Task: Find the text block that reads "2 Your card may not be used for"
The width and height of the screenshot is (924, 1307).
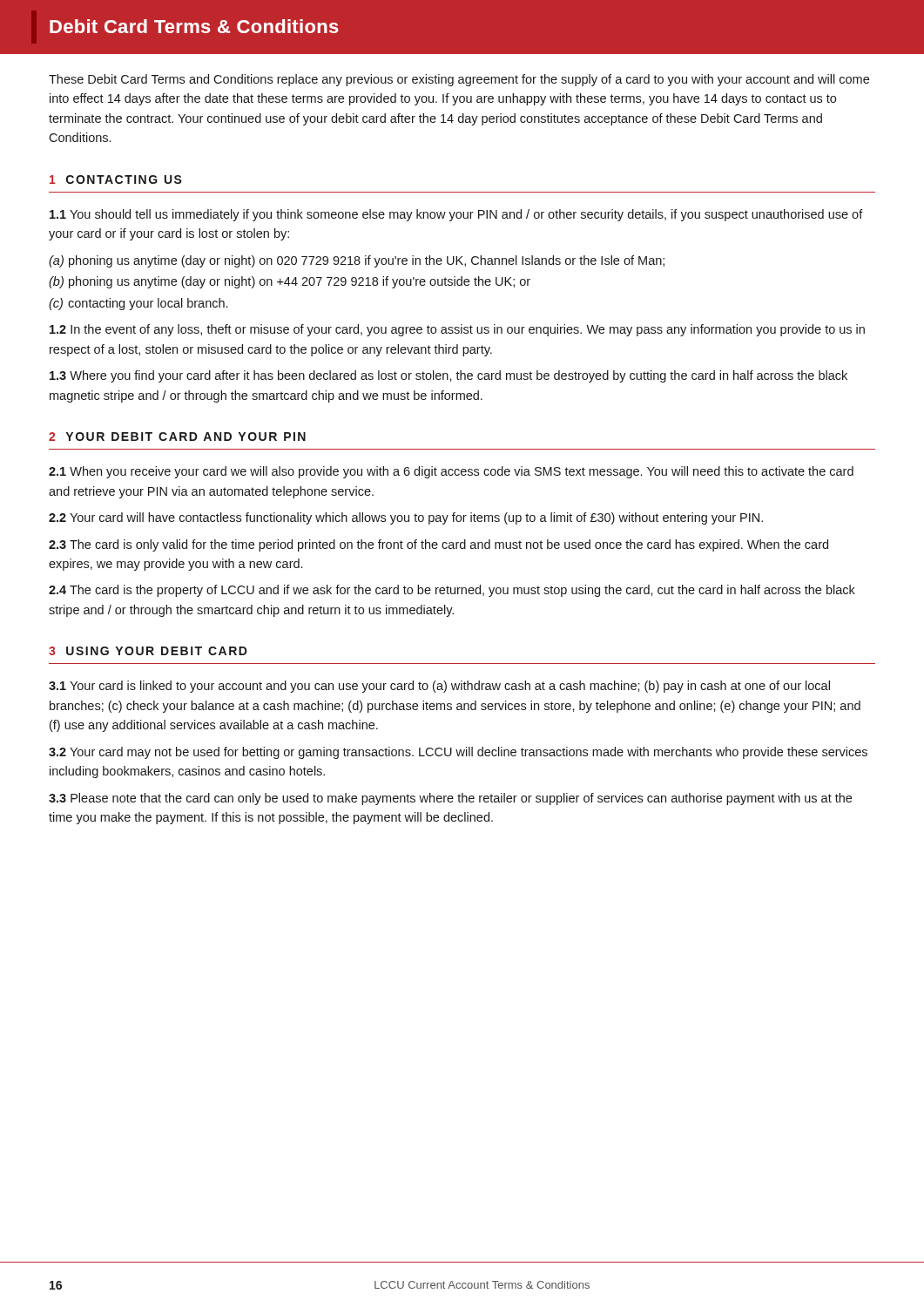Action: pos(458,762)
